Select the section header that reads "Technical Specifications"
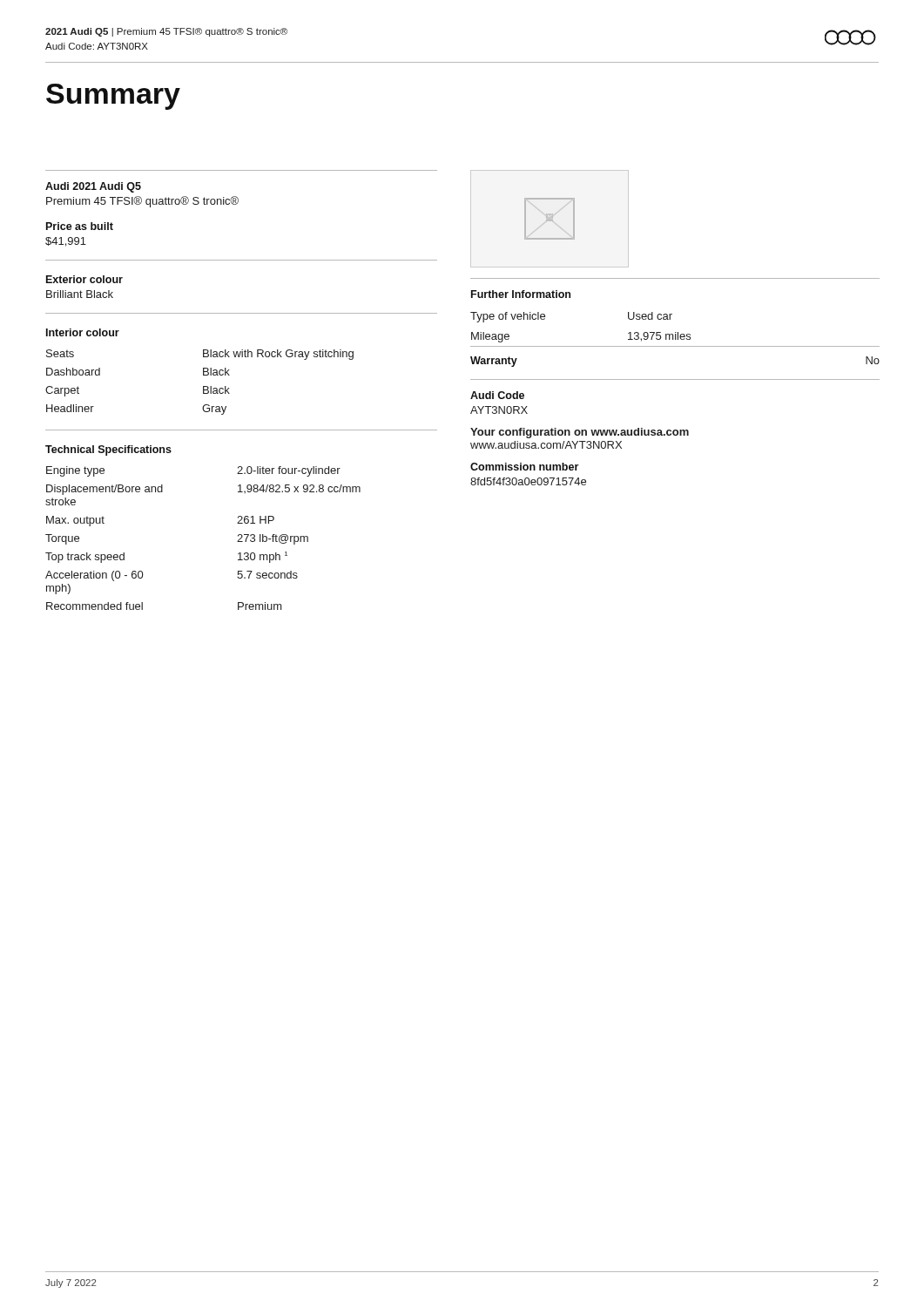The width and height of the screenshot is (924, 1307). tap(108, 450)
